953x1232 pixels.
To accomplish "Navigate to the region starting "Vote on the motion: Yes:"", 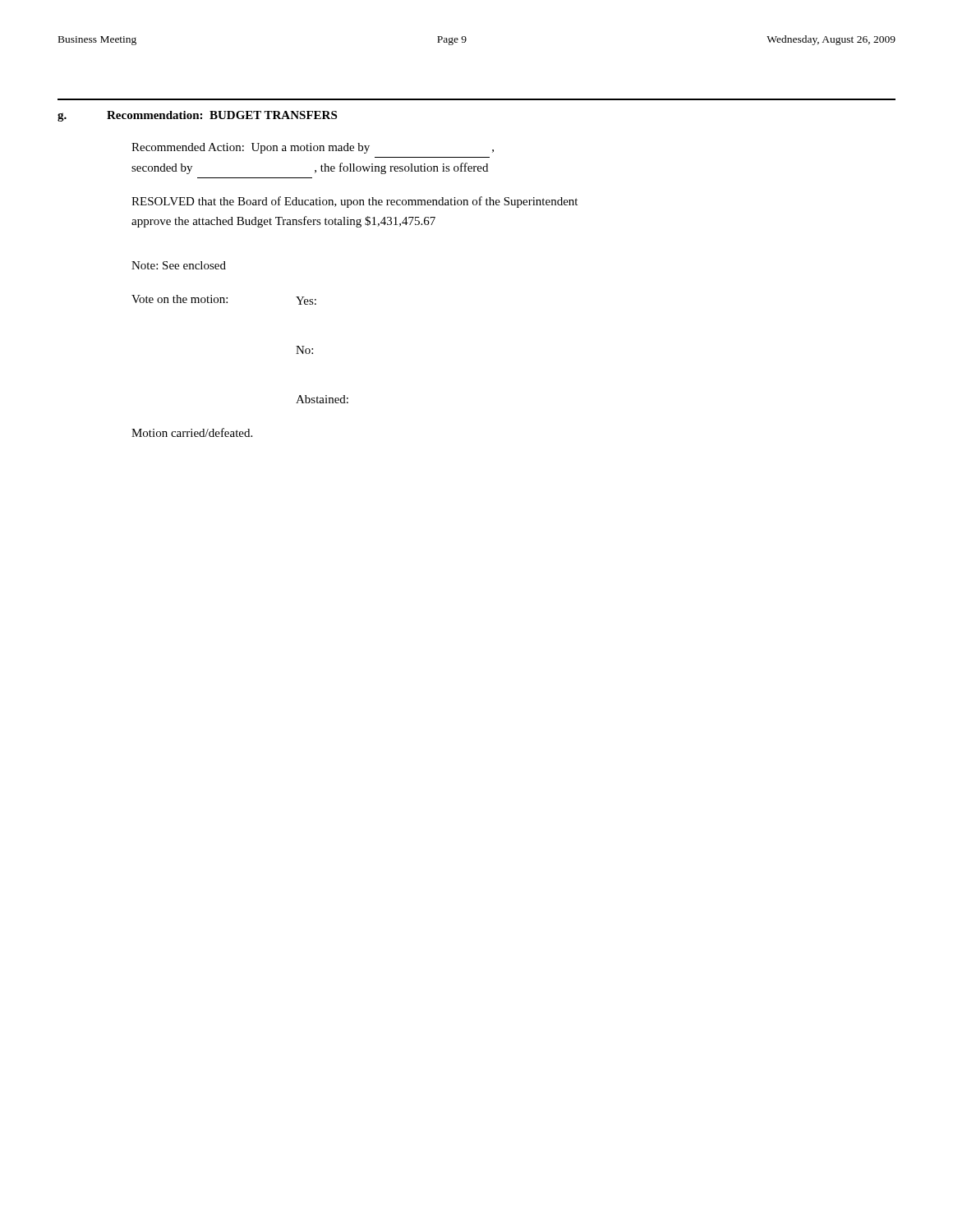I will pyautogui.click(x=224, y=300).
